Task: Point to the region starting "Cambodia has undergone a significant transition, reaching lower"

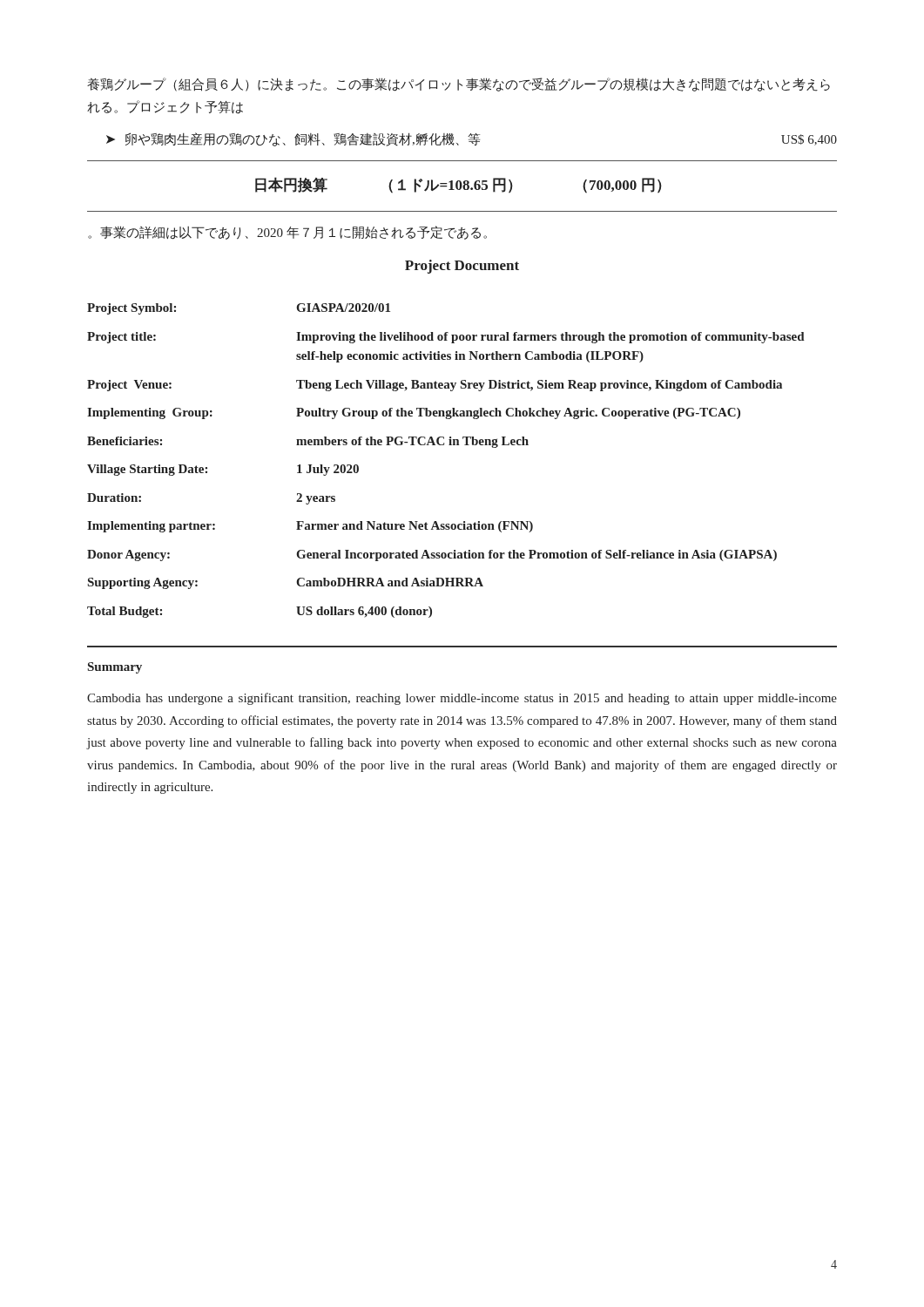Action: pyautogui.click(x=462, y=743)
